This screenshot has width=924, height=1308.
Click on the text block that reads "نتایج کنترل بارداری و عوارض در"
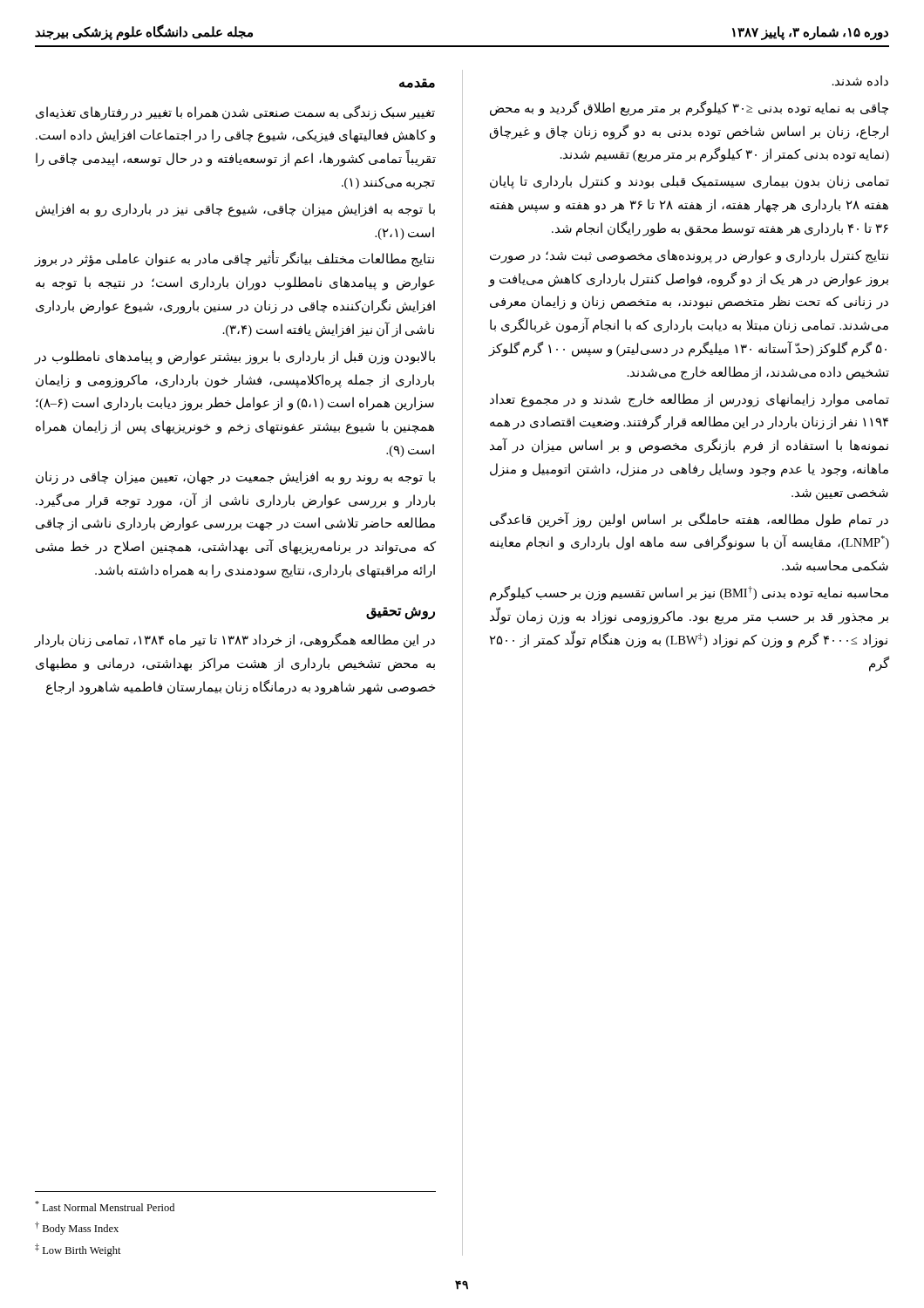[689, 314]
